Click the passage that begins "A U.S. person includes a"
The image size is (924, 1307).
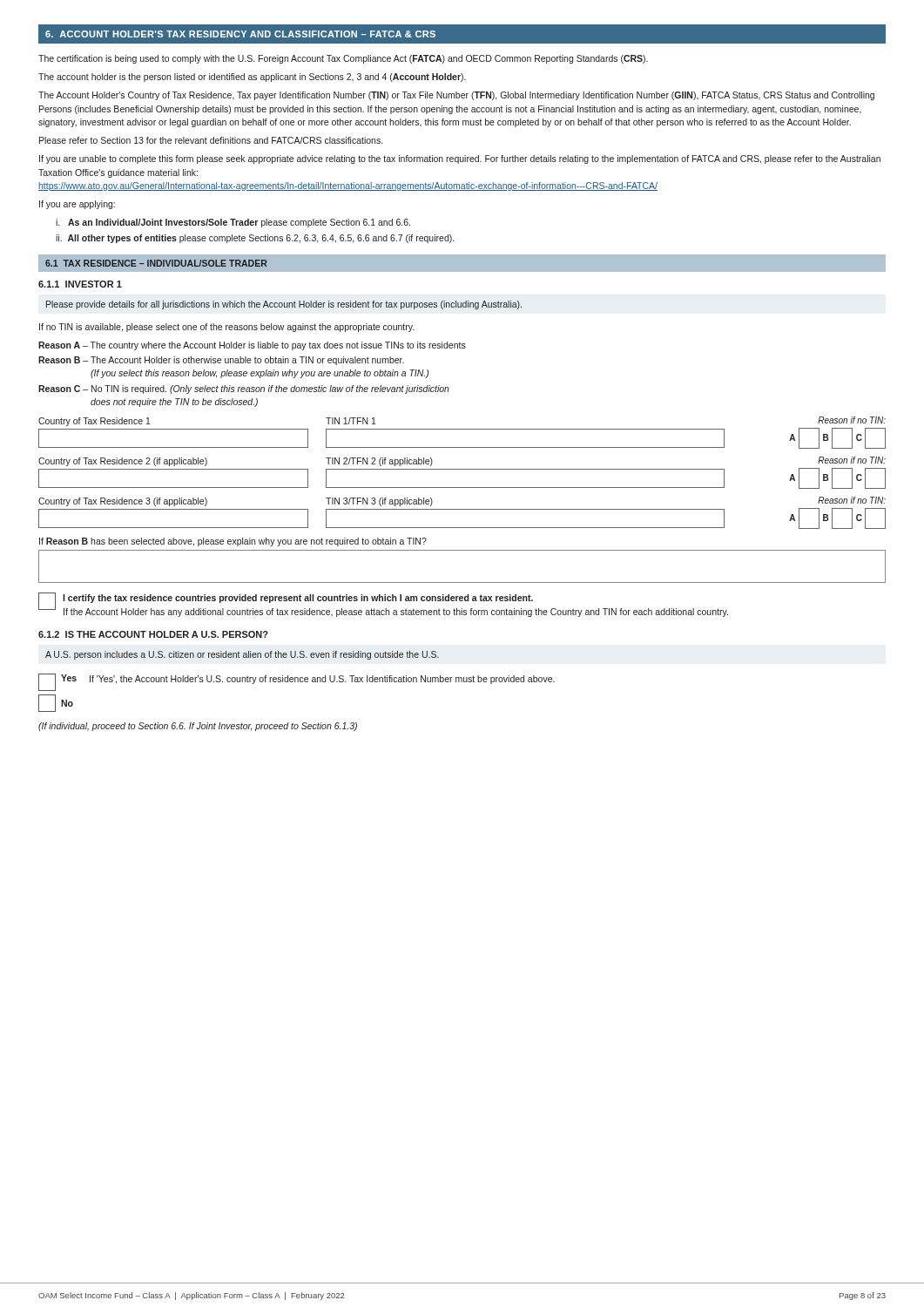tap(242, 655)
